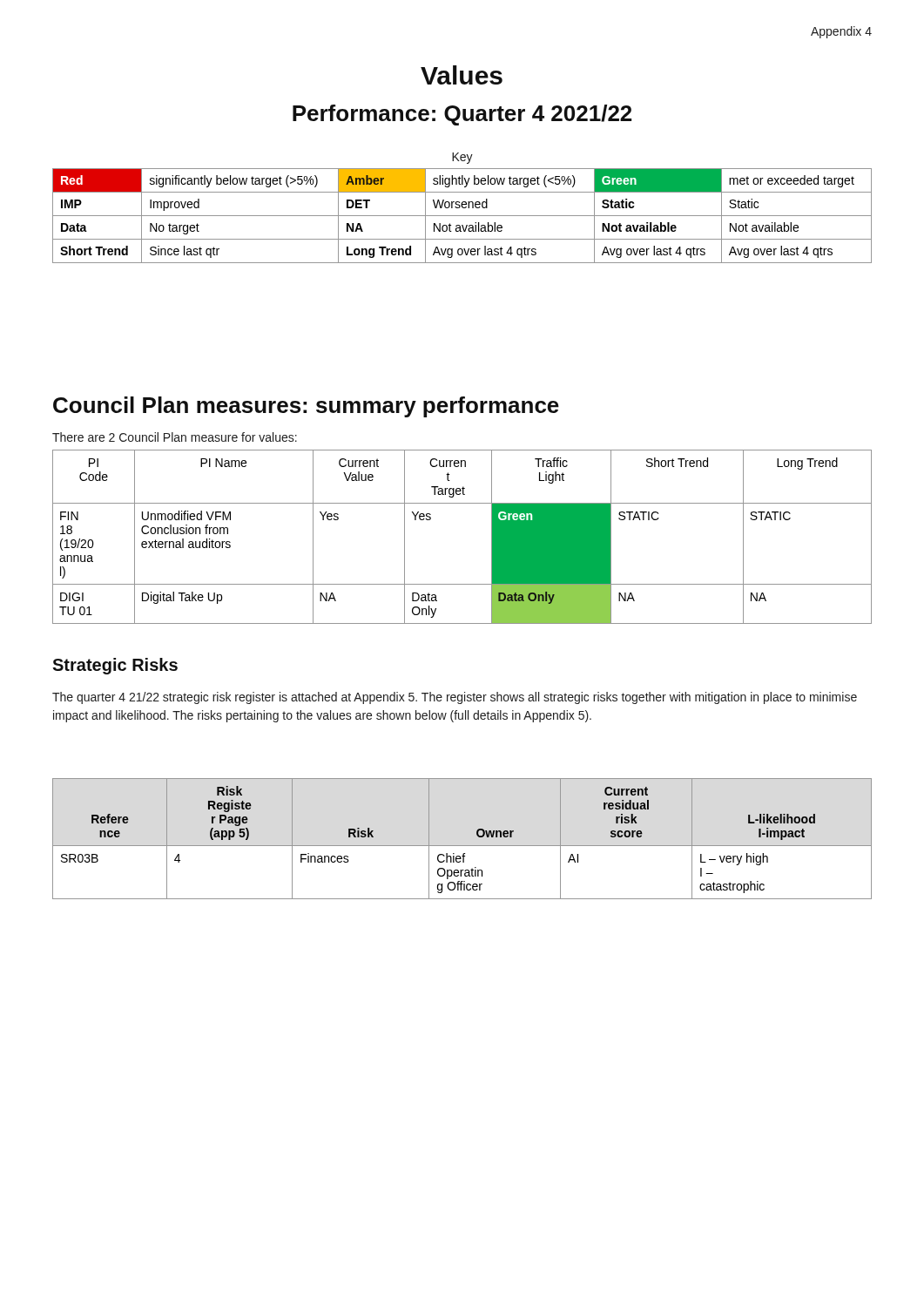Click on the table containing "L – very high I"

click(462, 839)
